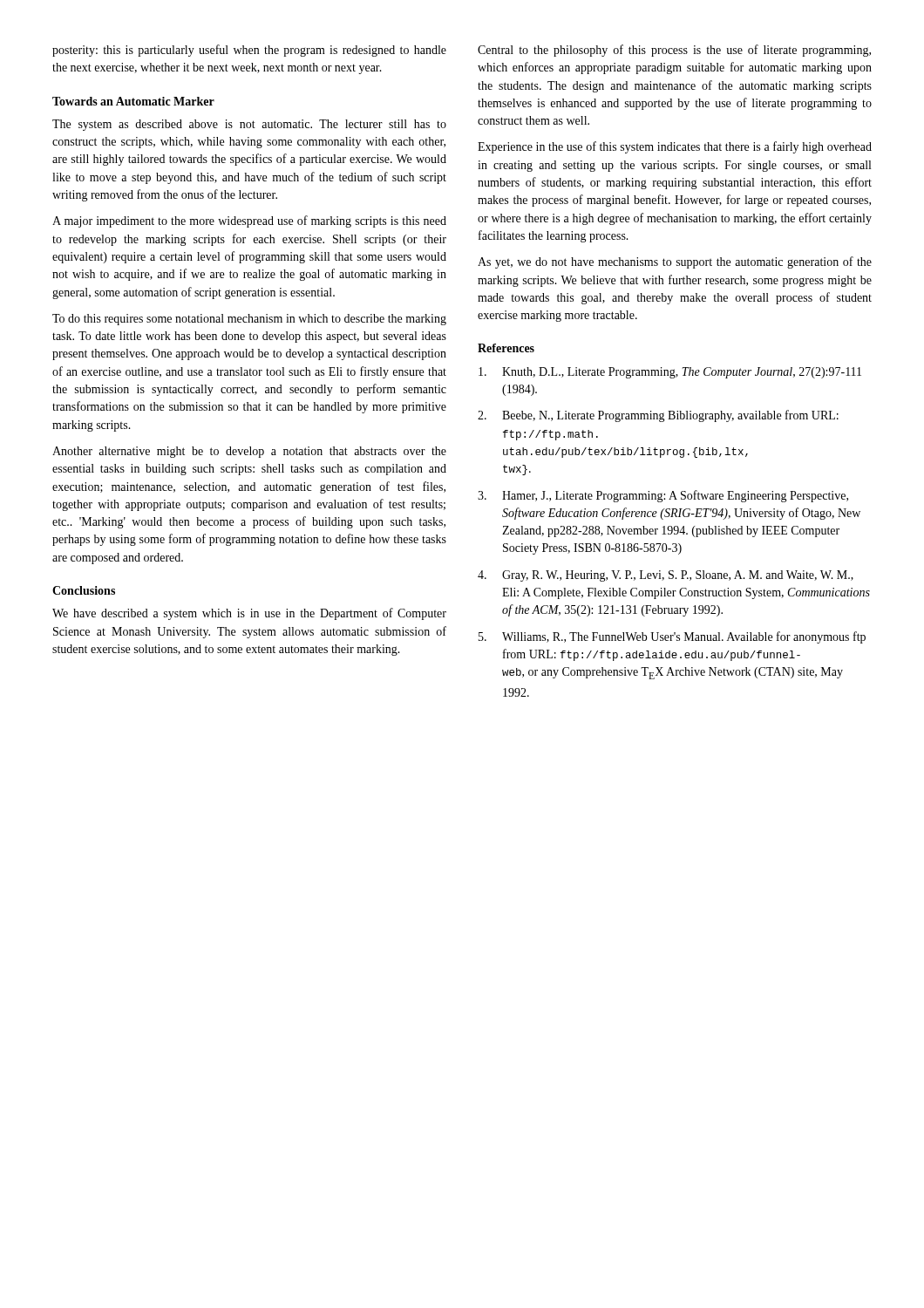Screen dimensions: 1308x924
Task: Click on the element starting "As yet, we do not"
Action: pos(675,289)
